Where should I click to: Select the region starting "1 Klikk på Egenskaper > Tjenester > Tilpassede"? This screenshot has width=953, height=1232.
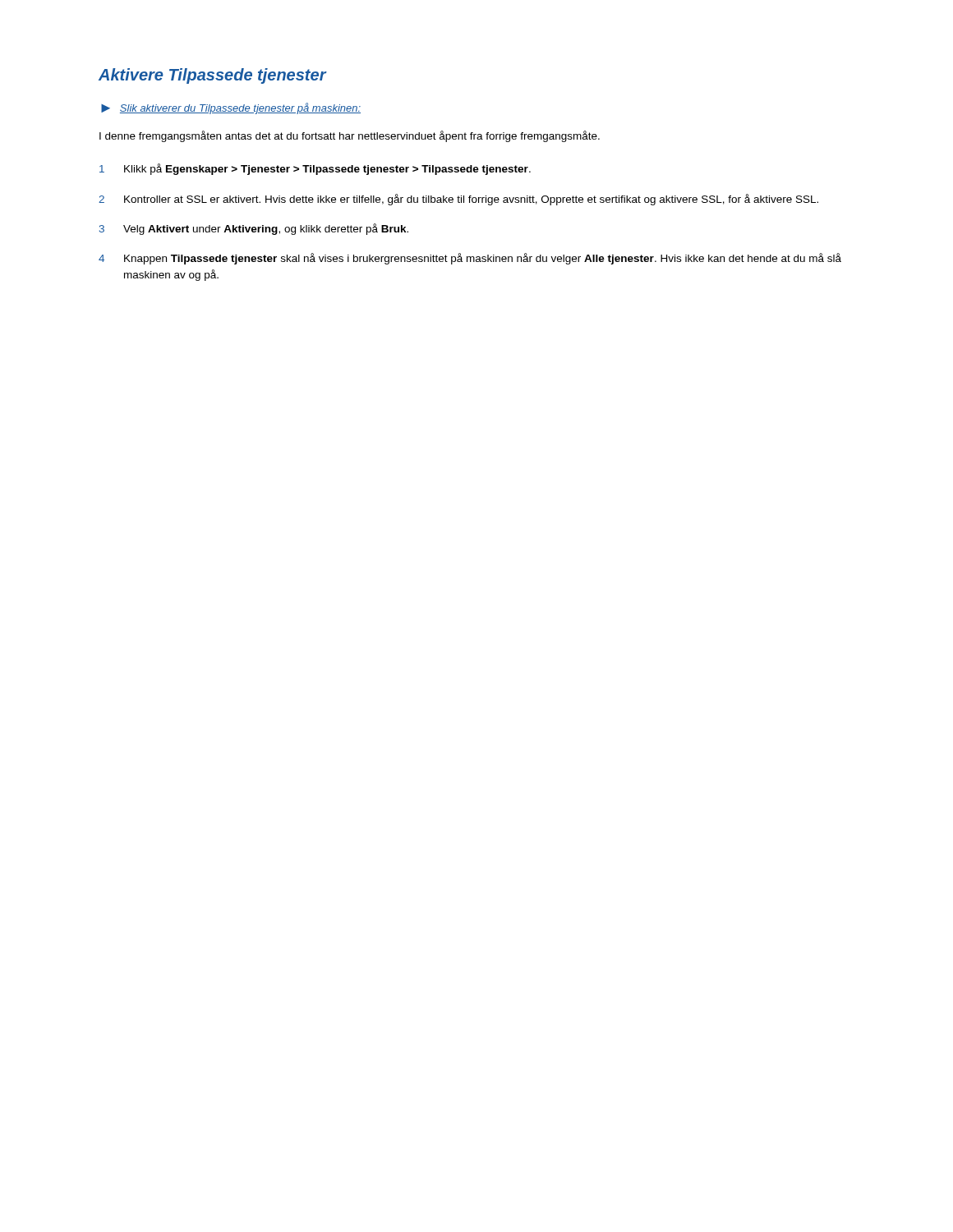476,169
